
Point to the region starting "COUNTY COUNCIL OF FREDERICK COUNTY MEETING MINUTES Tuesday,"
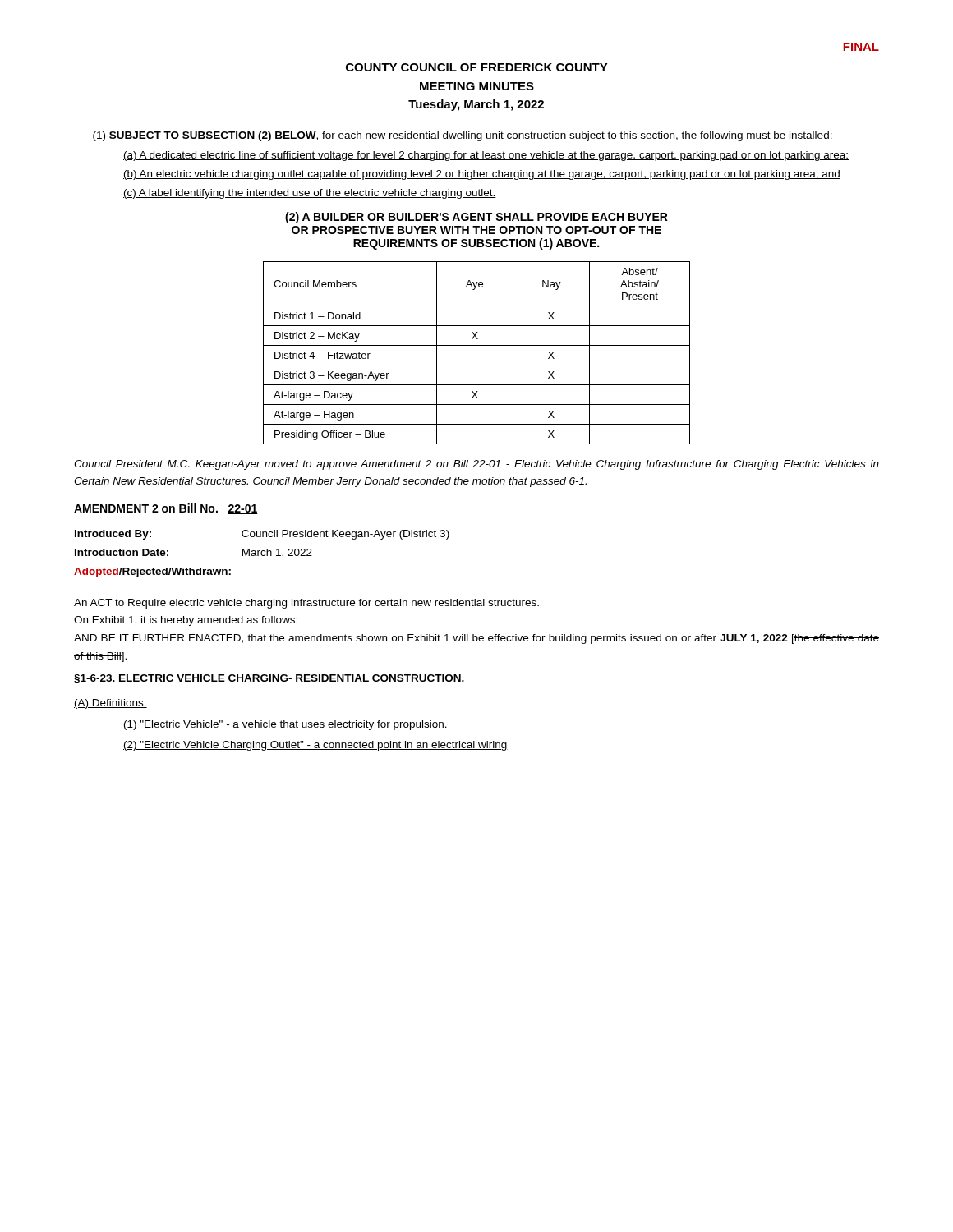[x=476, y=85]
